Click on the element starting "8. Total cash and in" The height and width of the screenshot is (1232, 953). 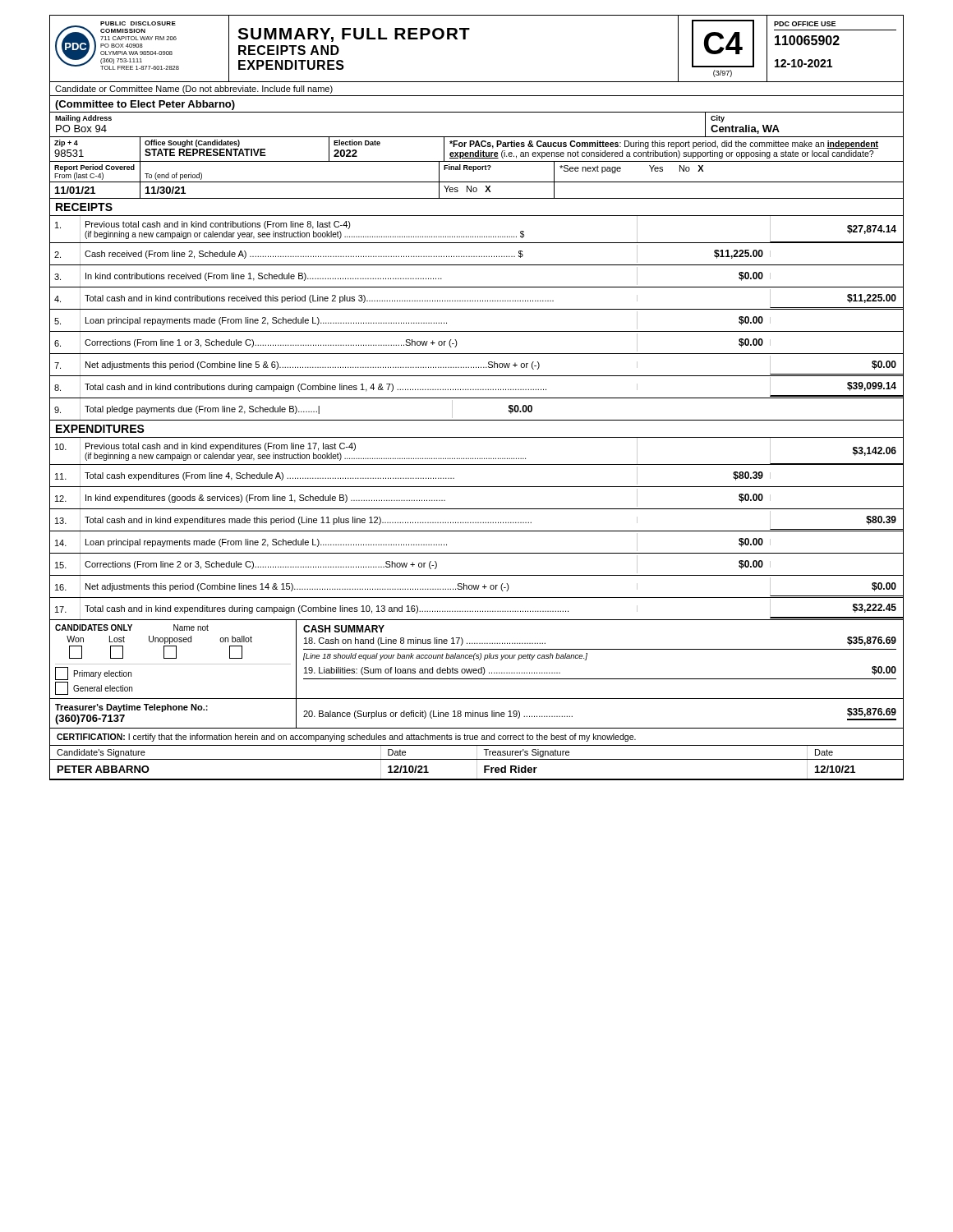(x=476, y=387)
